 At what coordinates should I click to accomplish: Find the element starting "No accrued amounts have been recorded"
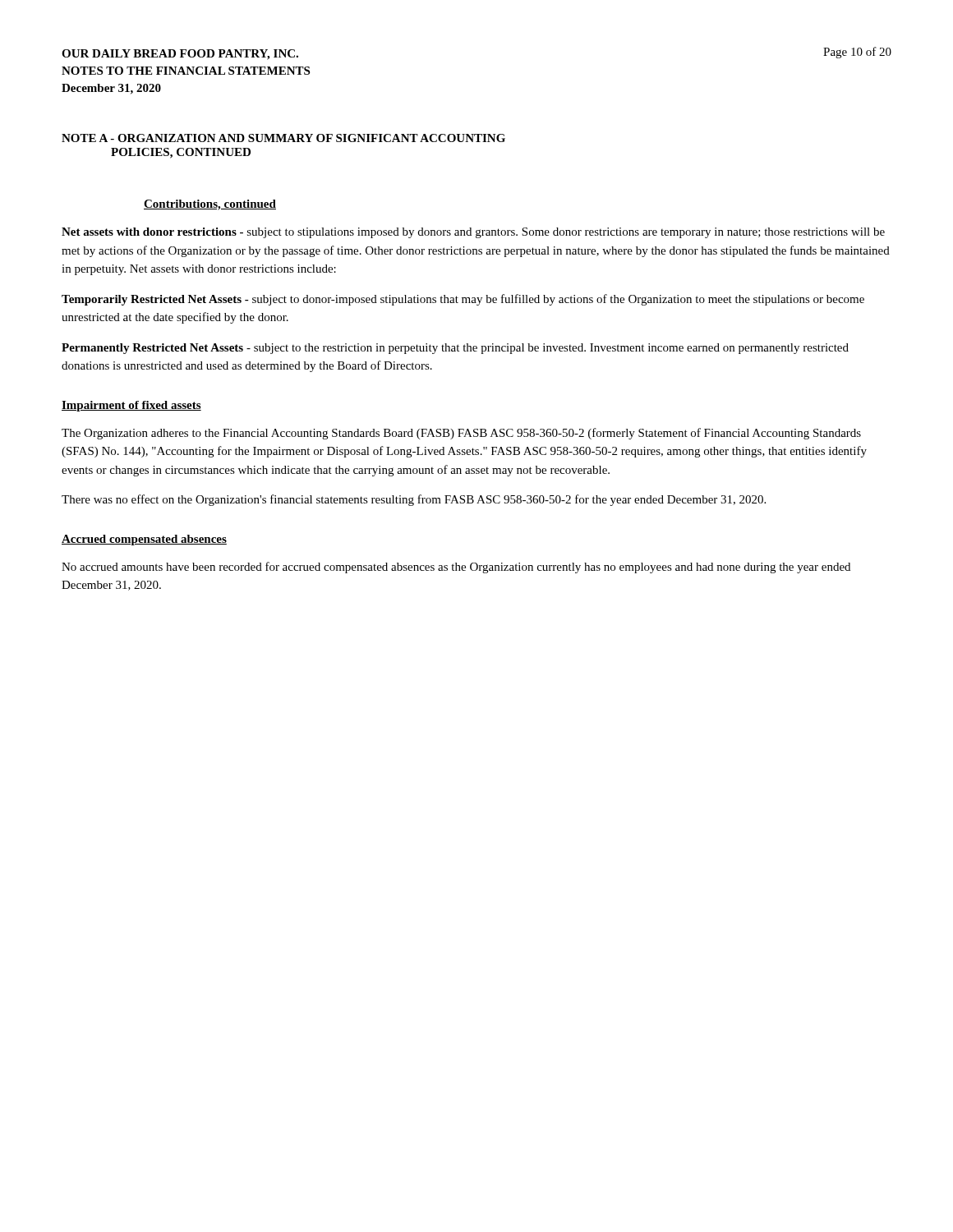click(456, 576)
